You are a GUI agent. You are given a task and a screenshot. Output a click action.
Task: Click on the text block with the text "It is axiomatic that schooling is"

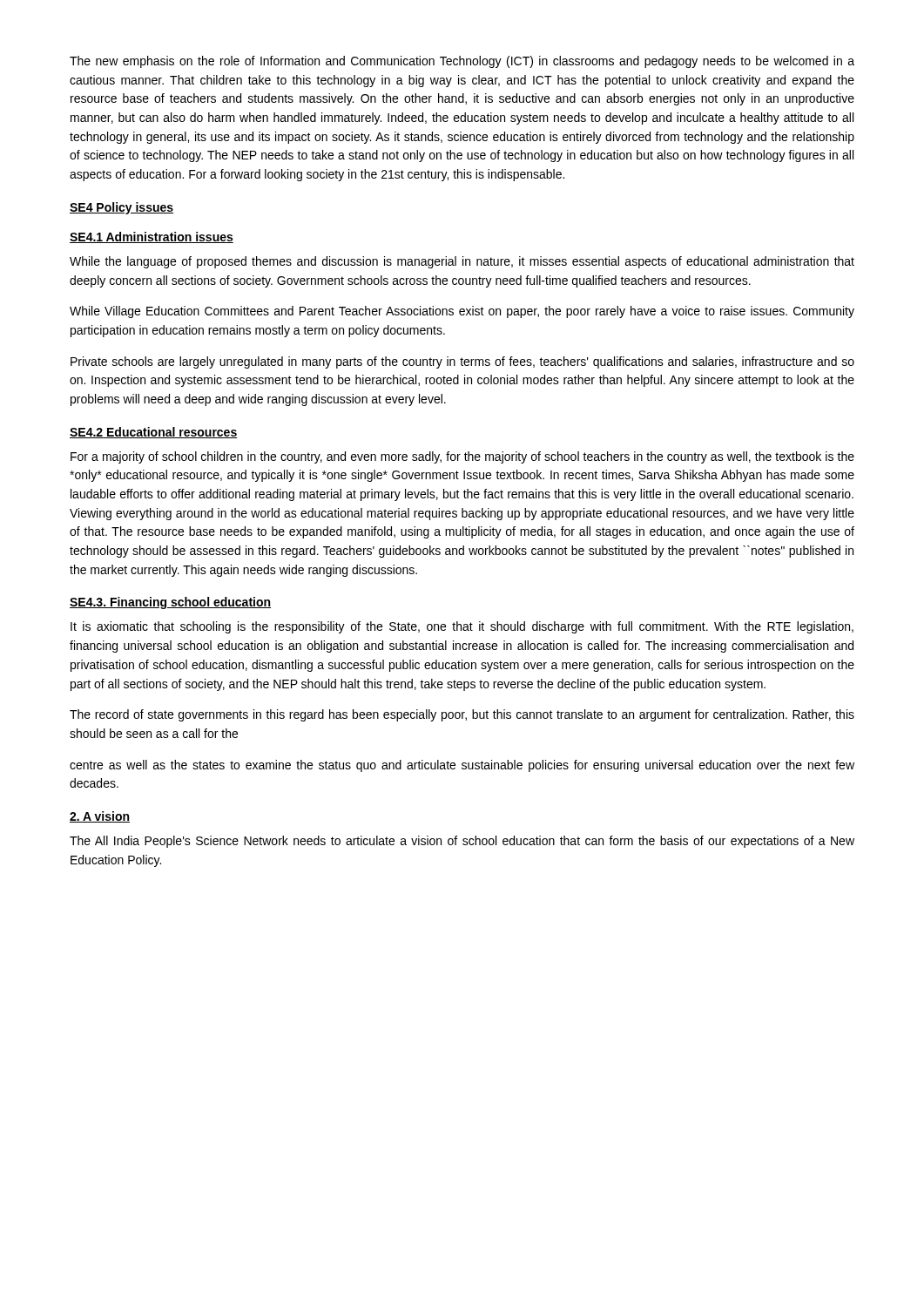pyautogui.click(x=462, y=655)
